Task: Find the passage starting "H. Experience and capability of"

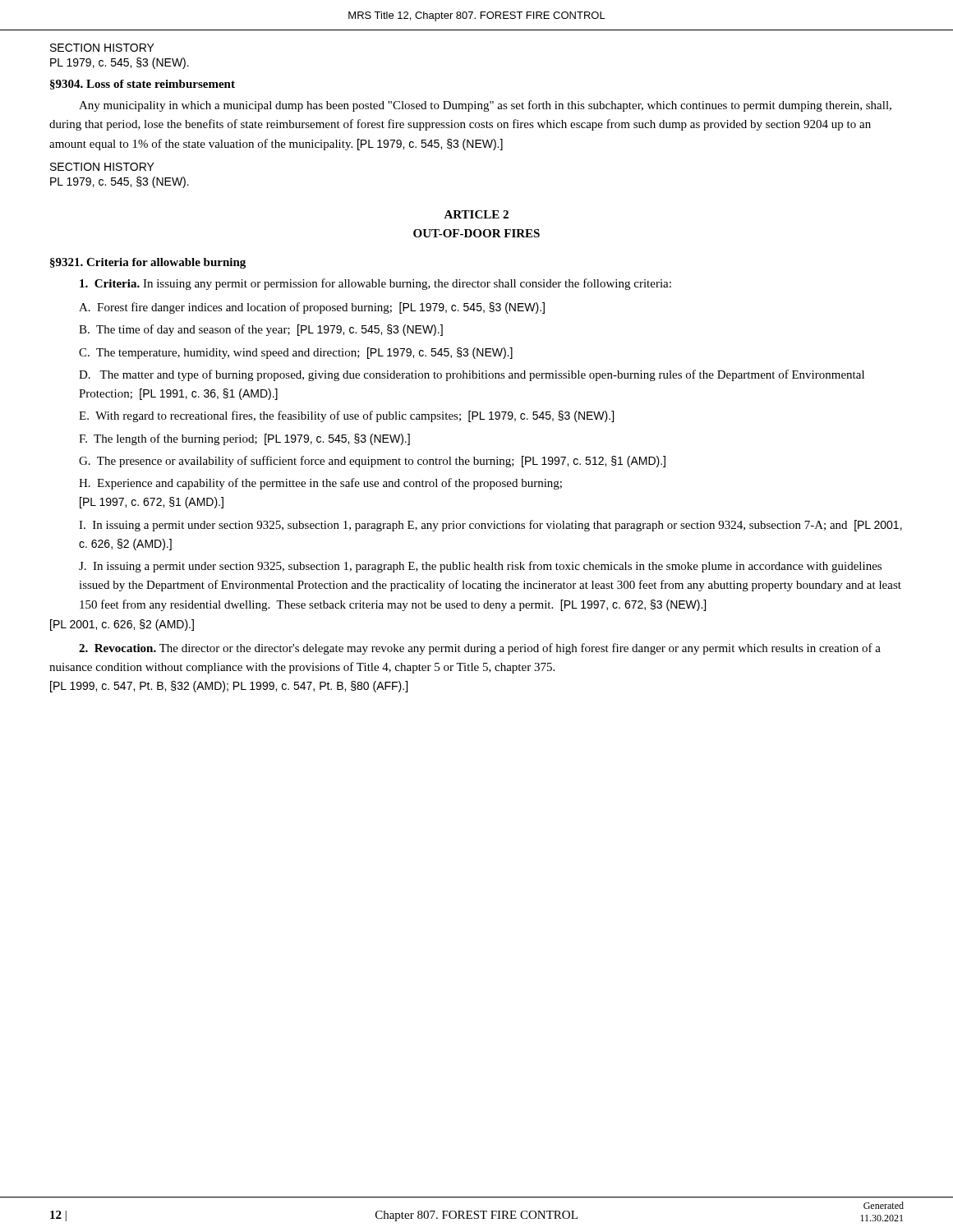Action: point(321,492)
